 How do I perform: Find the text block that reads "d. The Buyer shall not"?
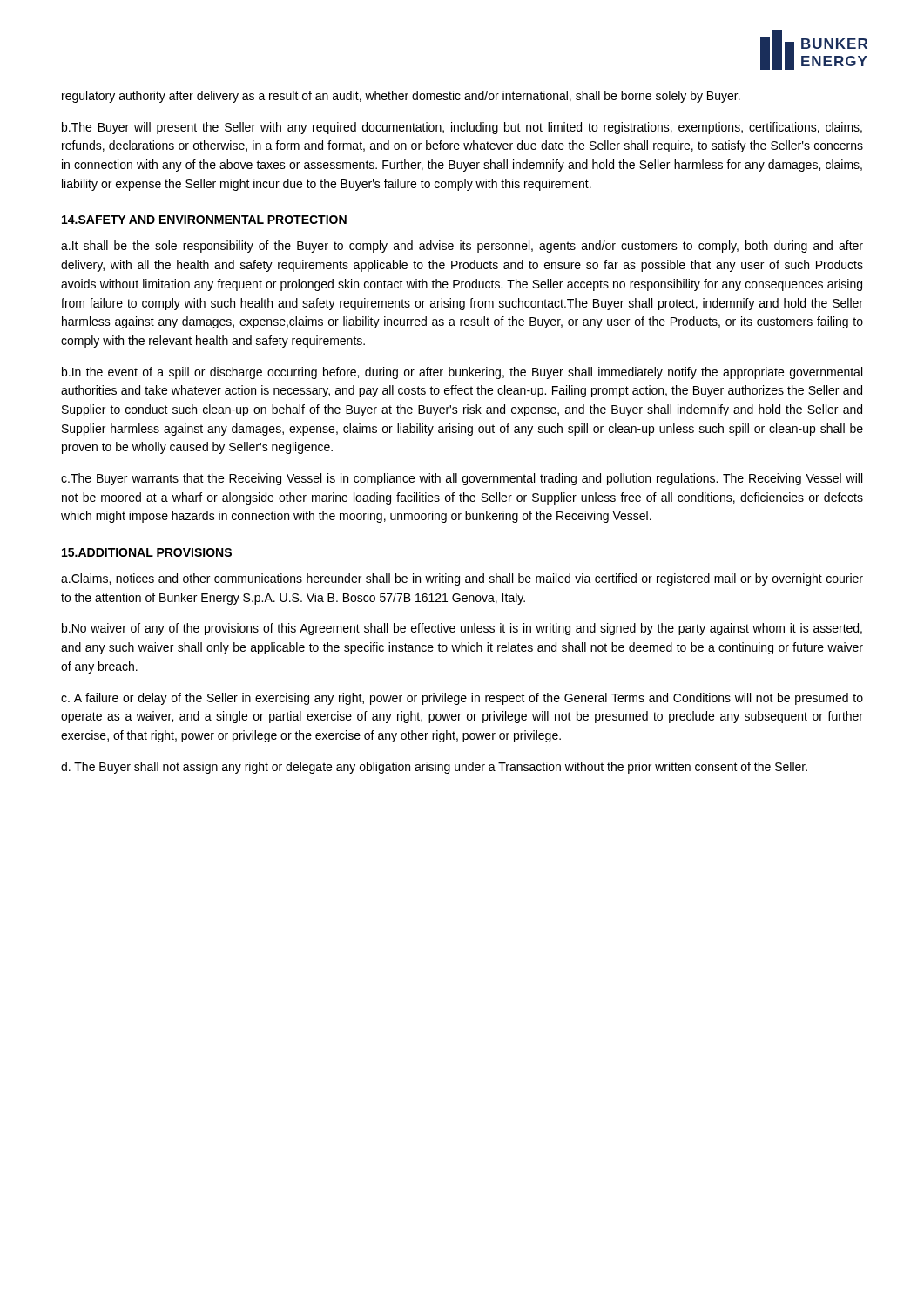point(435,766)
